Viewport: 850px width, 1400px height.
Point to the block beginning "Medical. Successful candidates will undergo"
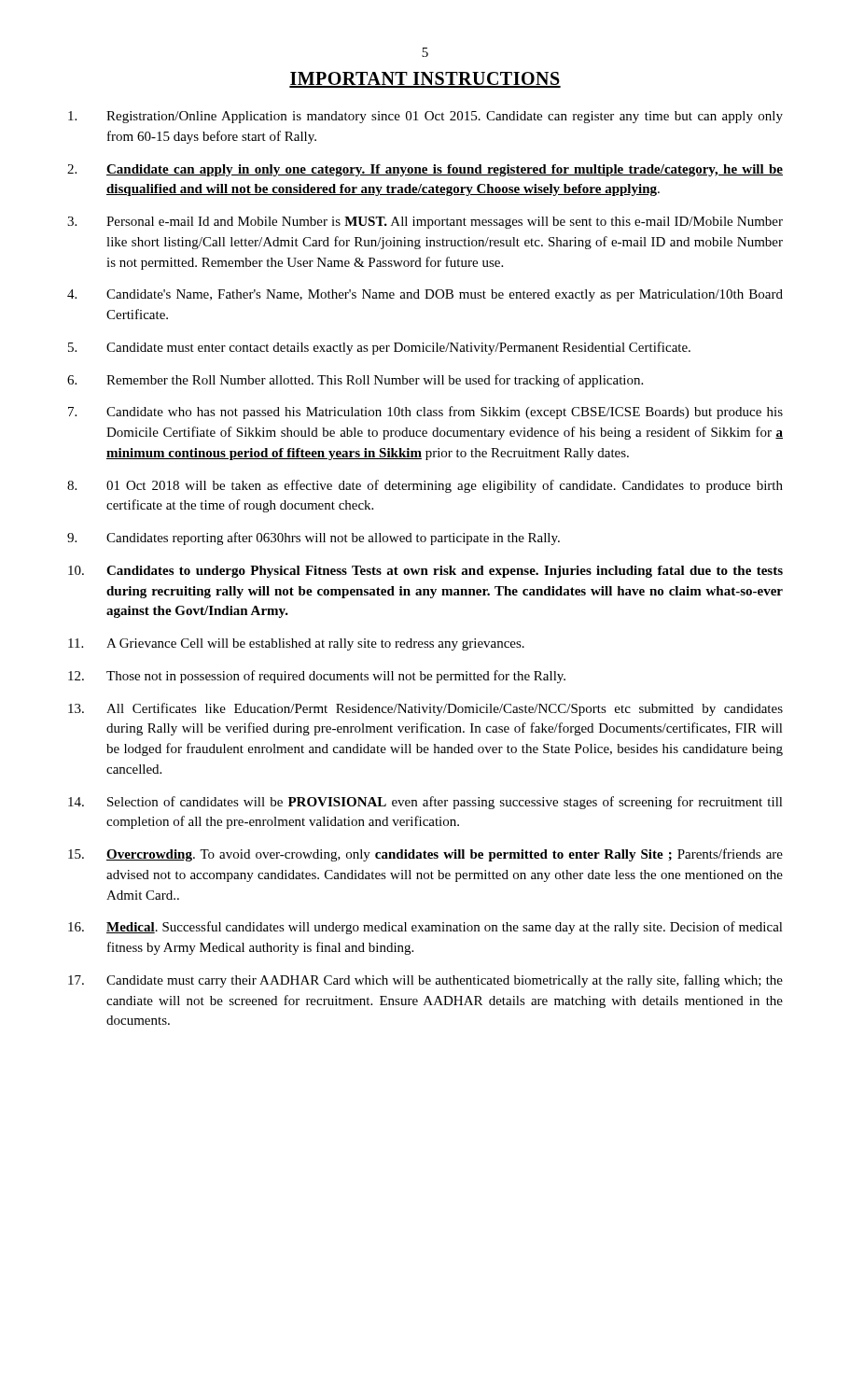(425, 938)
